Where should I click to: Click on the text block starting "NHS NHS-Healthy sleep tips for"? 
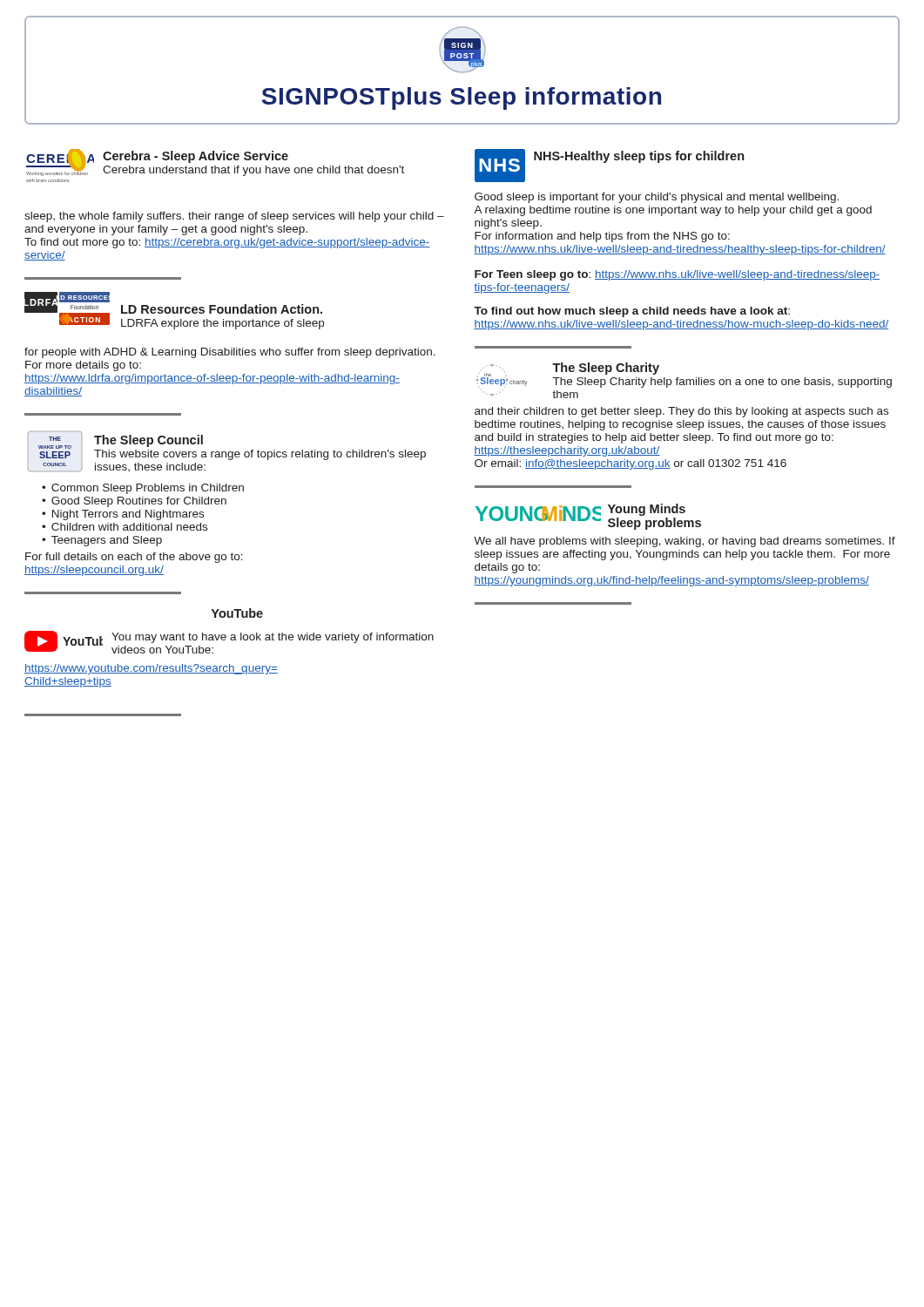(687, 202)
